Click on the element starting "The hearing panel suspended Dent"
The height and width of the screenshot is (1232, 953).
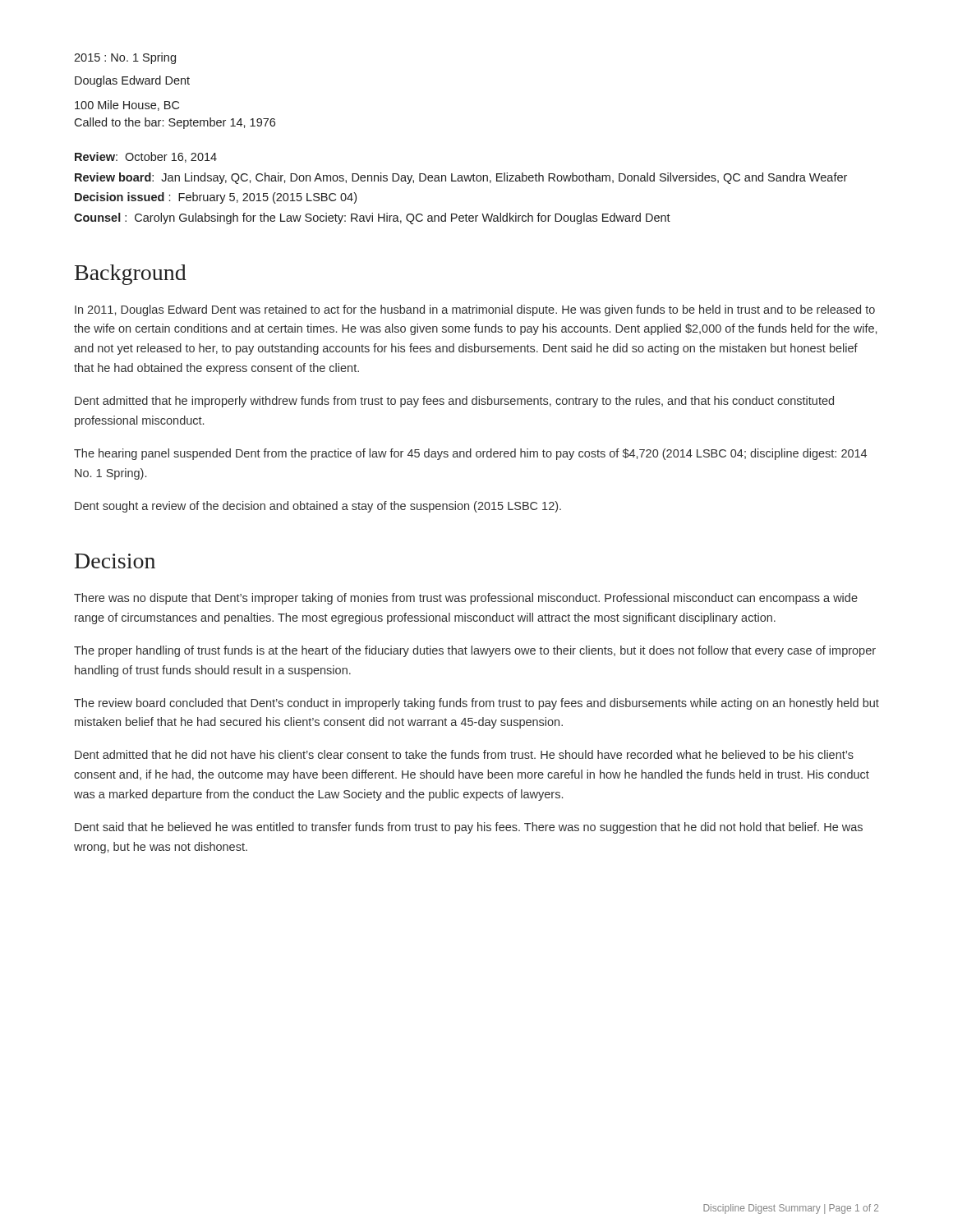[471, 463]
